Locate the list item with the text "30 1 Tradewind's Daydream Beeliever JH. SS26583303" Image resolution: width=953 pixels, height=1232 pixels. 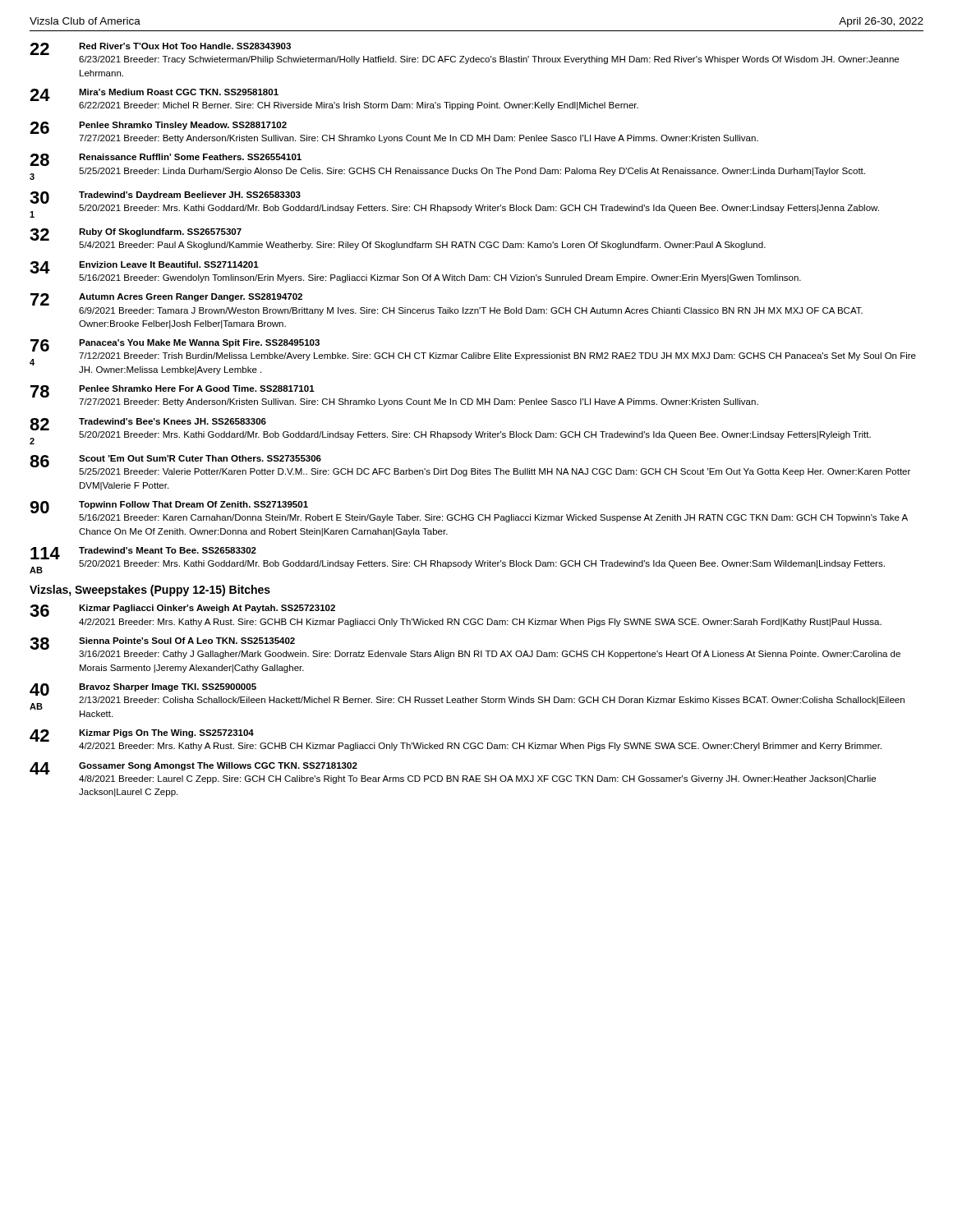click(x=476, y=203)
